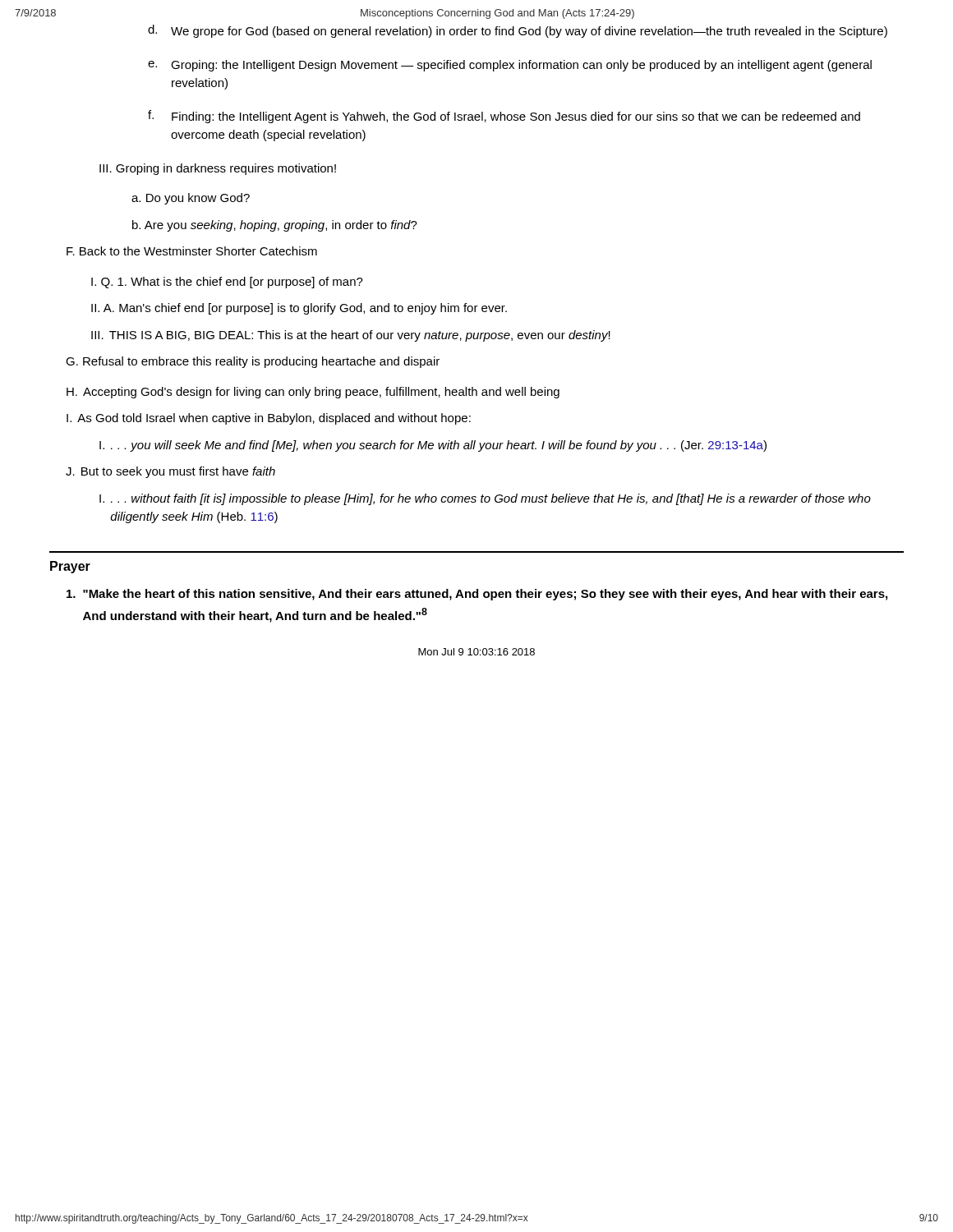Viewport: 953px width, 1232px height.
Task: Click on the passage starting "I. . . . you will"
Action: tap(433, 445)
